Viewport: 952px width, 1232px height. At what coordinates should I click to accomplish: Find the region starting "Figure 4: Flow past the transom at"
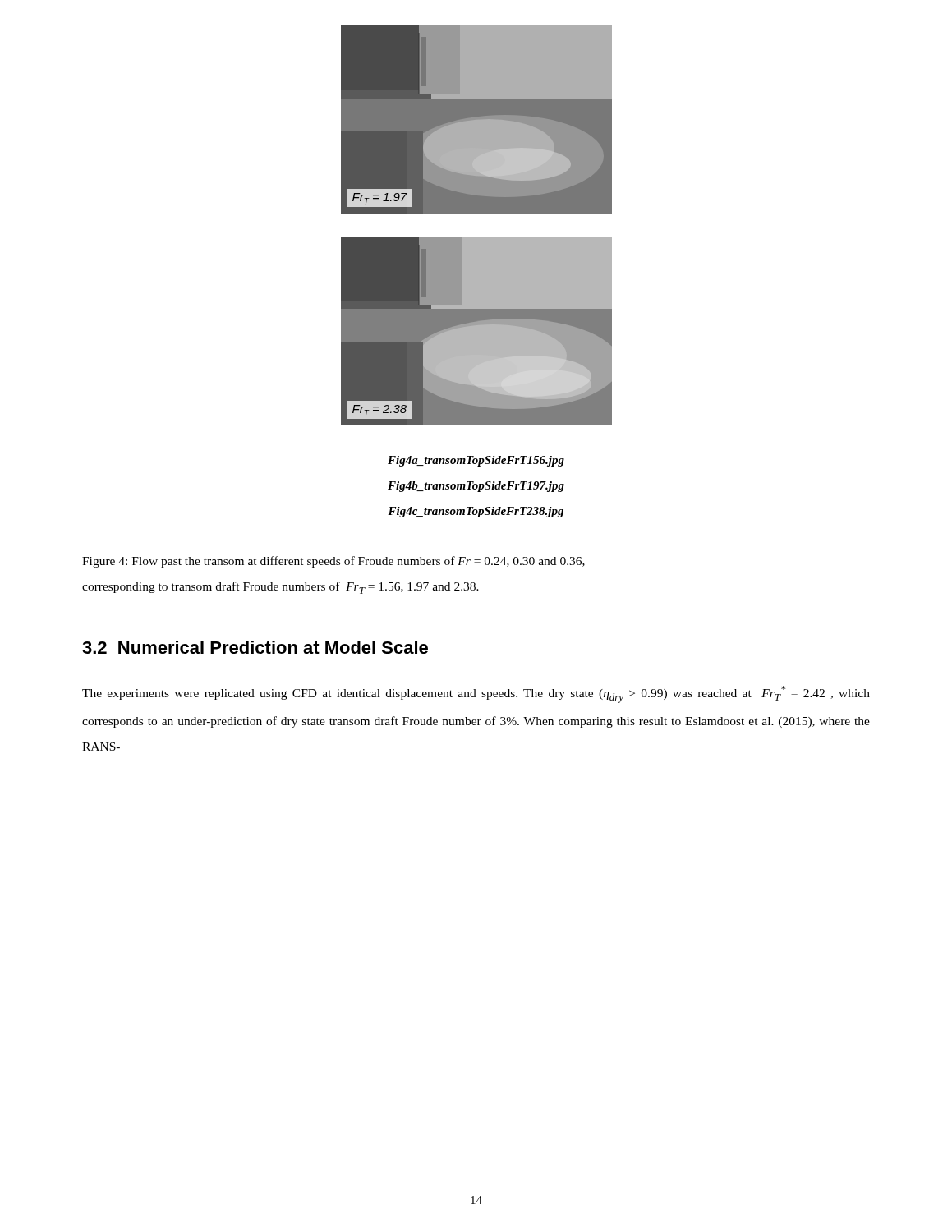[x=334, y=575]
